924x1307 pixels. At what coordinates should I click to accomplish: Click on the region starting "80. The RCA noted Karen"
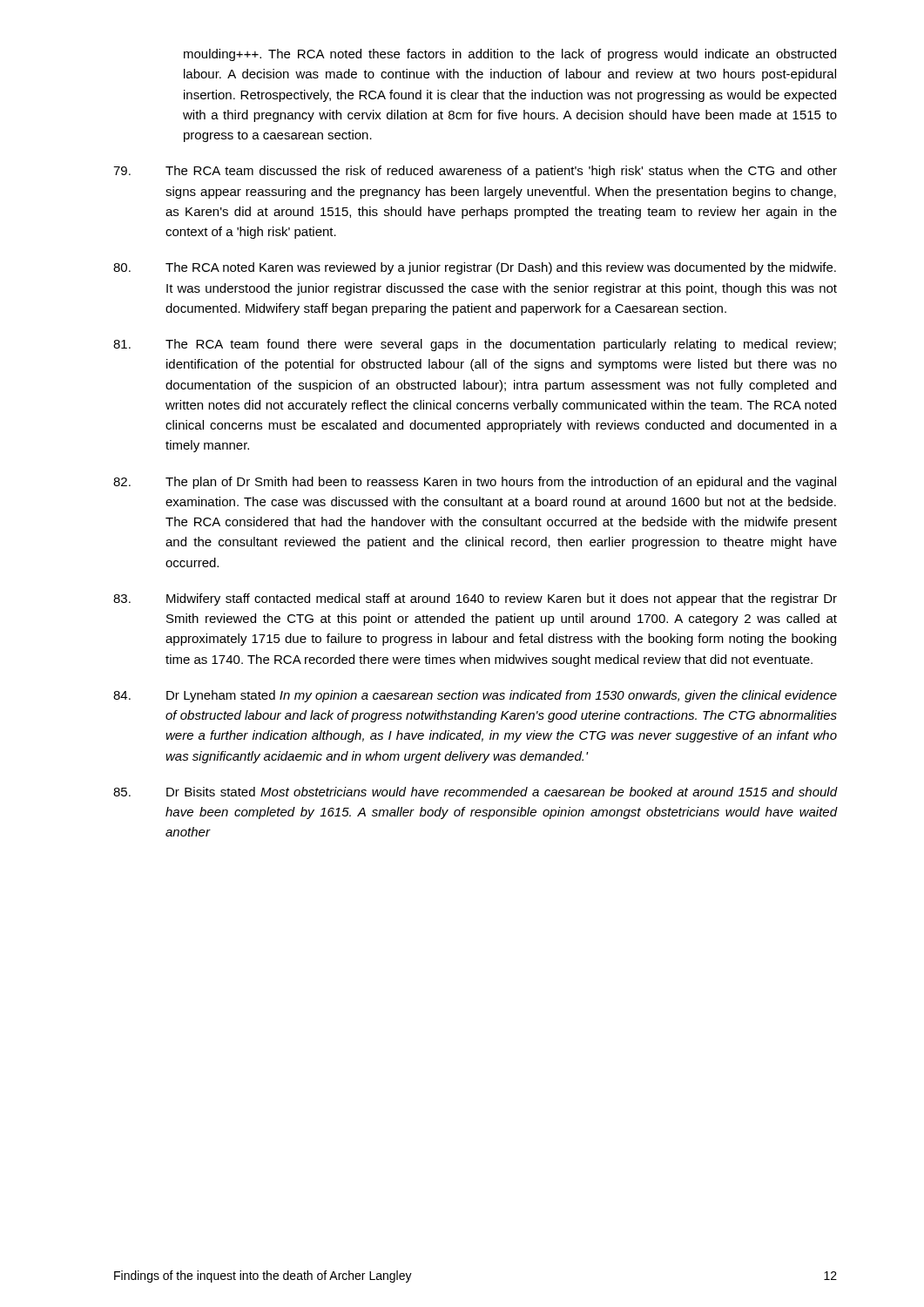click(475, 288)
